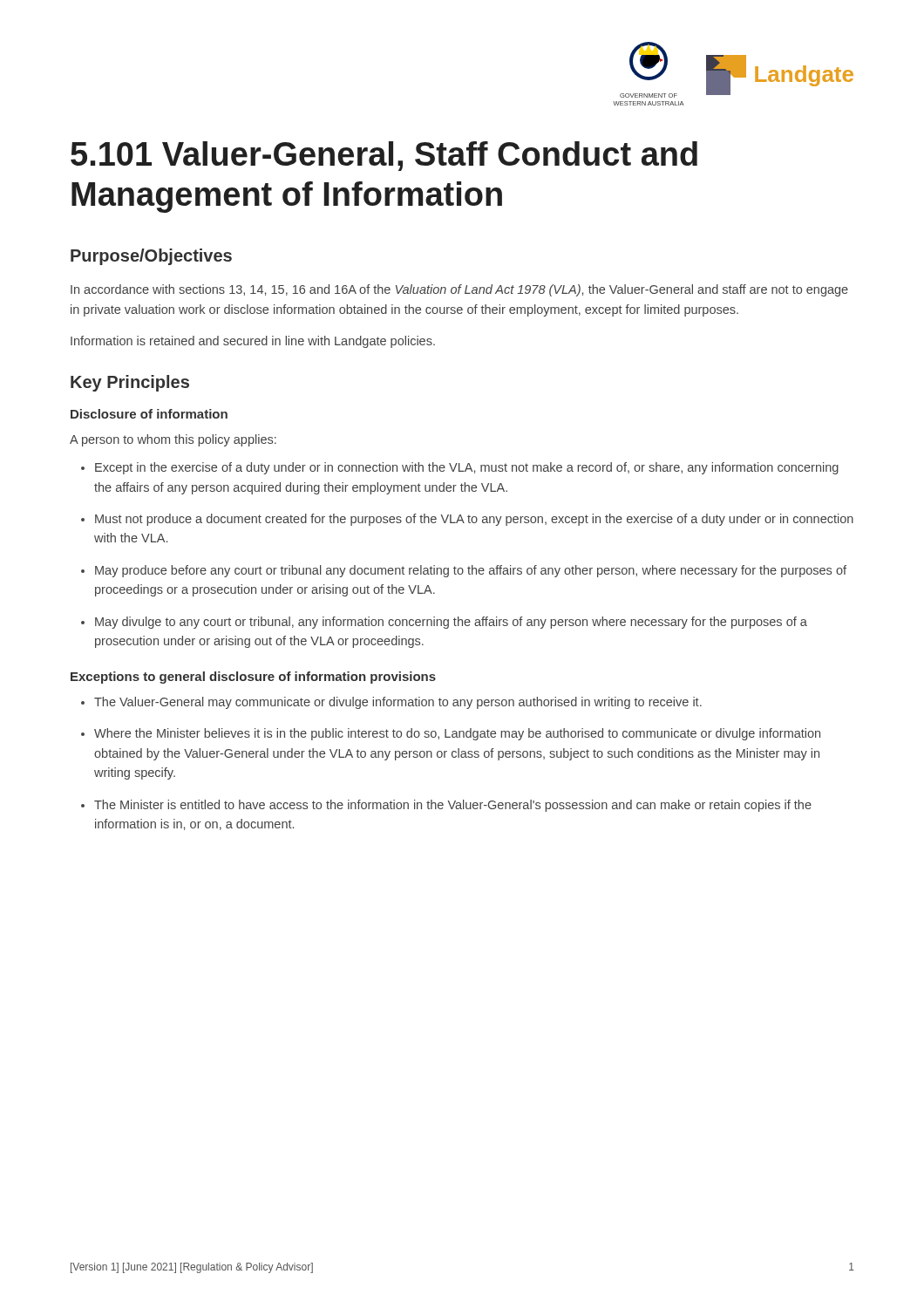Viewport: 924px width, 1308px height.
Task: Point to "Exceptions to general disclosure of information provisions"
Action: (x=253, y=678)
